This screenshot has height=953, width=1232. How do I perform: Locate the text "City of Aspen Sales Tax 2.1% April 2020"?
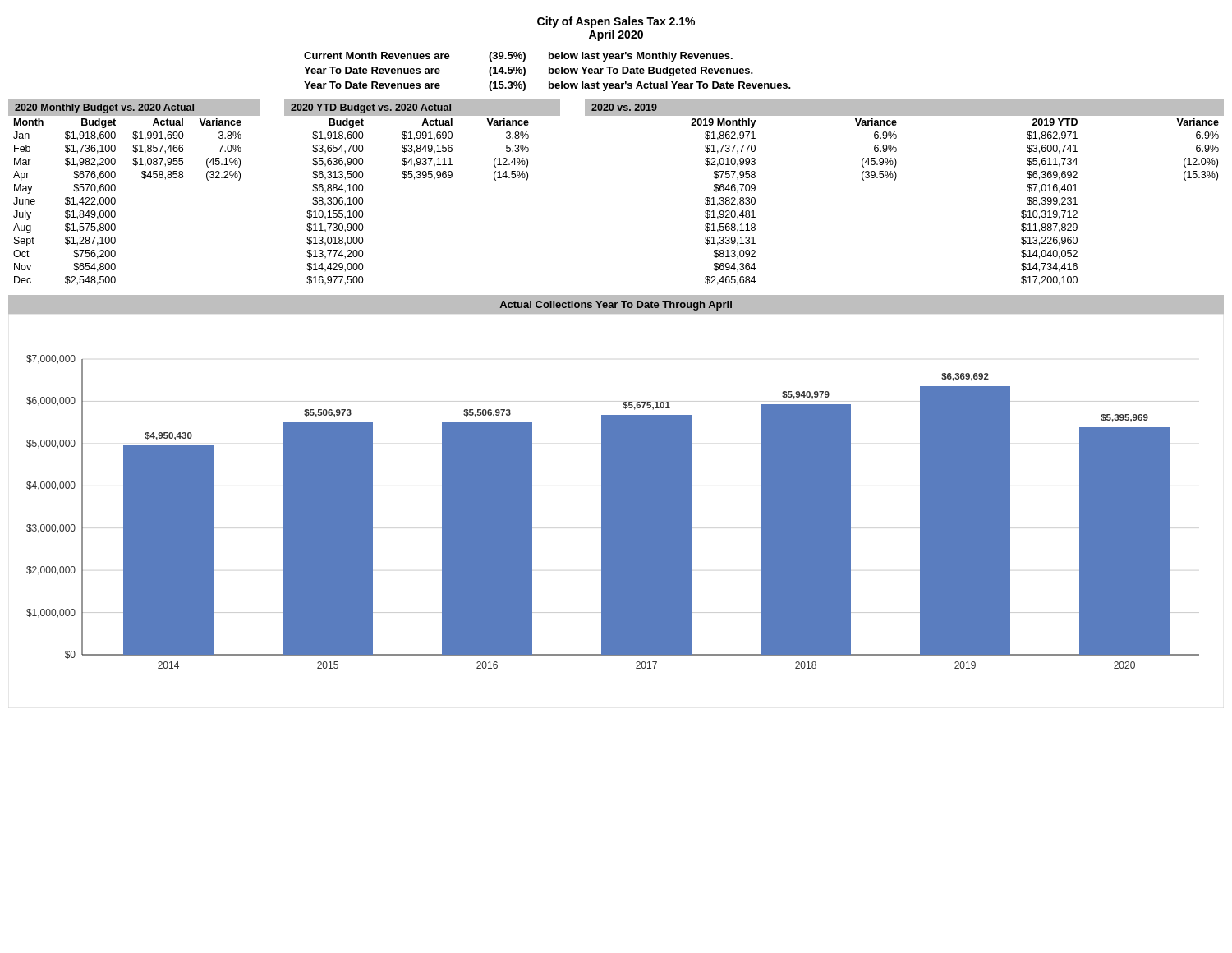click(616, 28)
